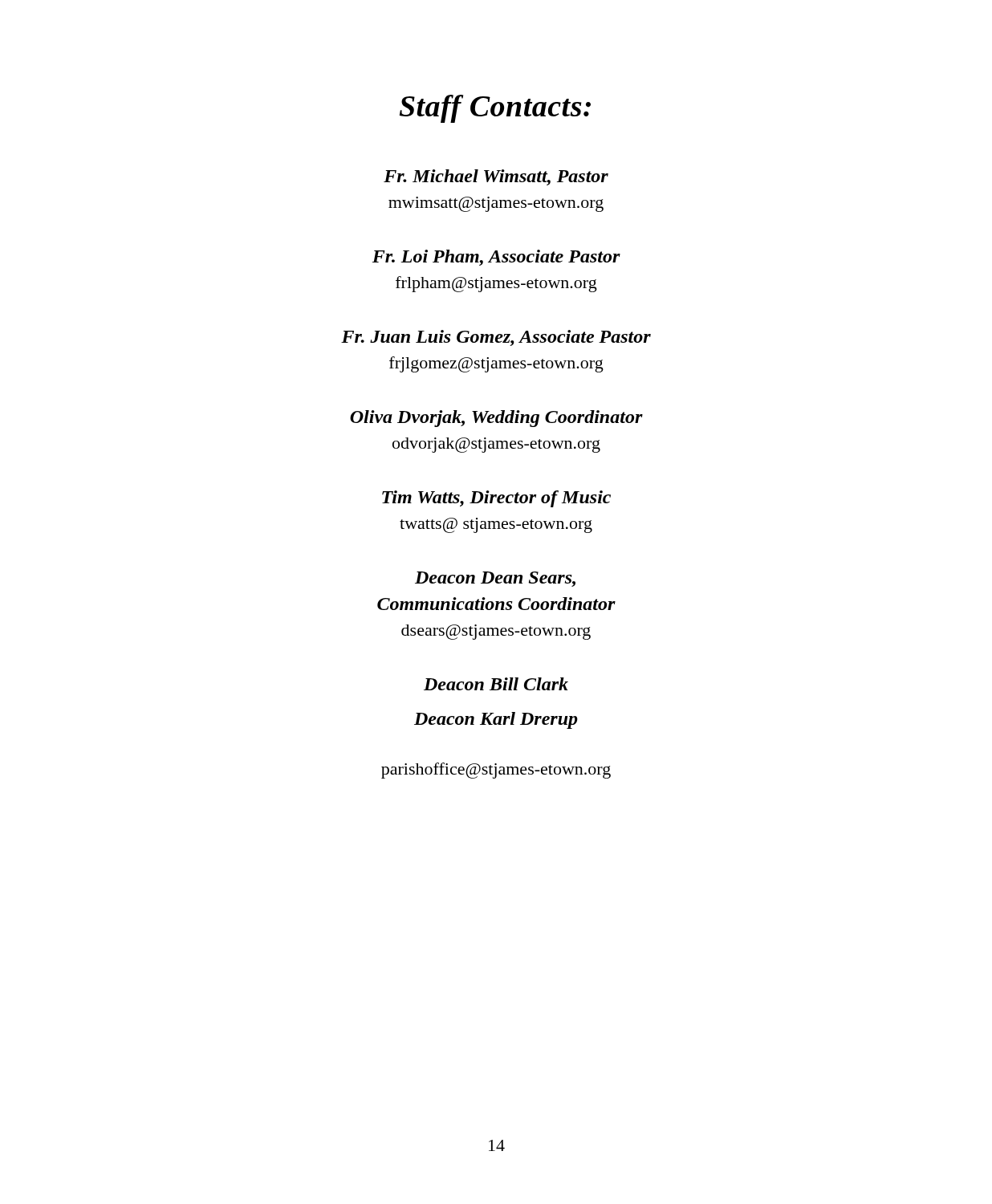
Task: Where does it say "Staff Contacts:"?
Action: [496, 106]
